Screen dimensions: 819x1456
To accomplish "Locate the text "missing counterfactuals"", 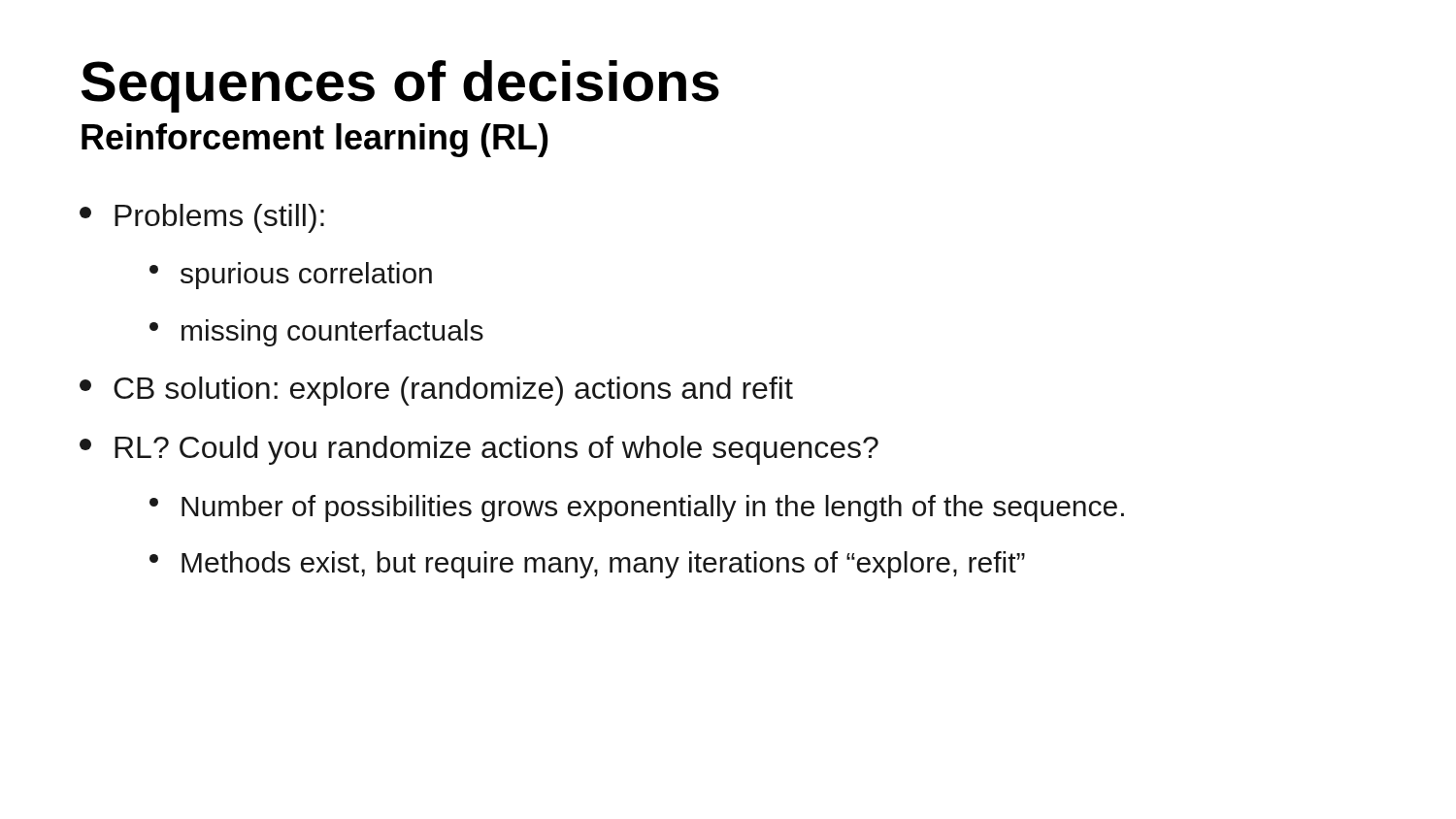I will click(x=316, y=333).
